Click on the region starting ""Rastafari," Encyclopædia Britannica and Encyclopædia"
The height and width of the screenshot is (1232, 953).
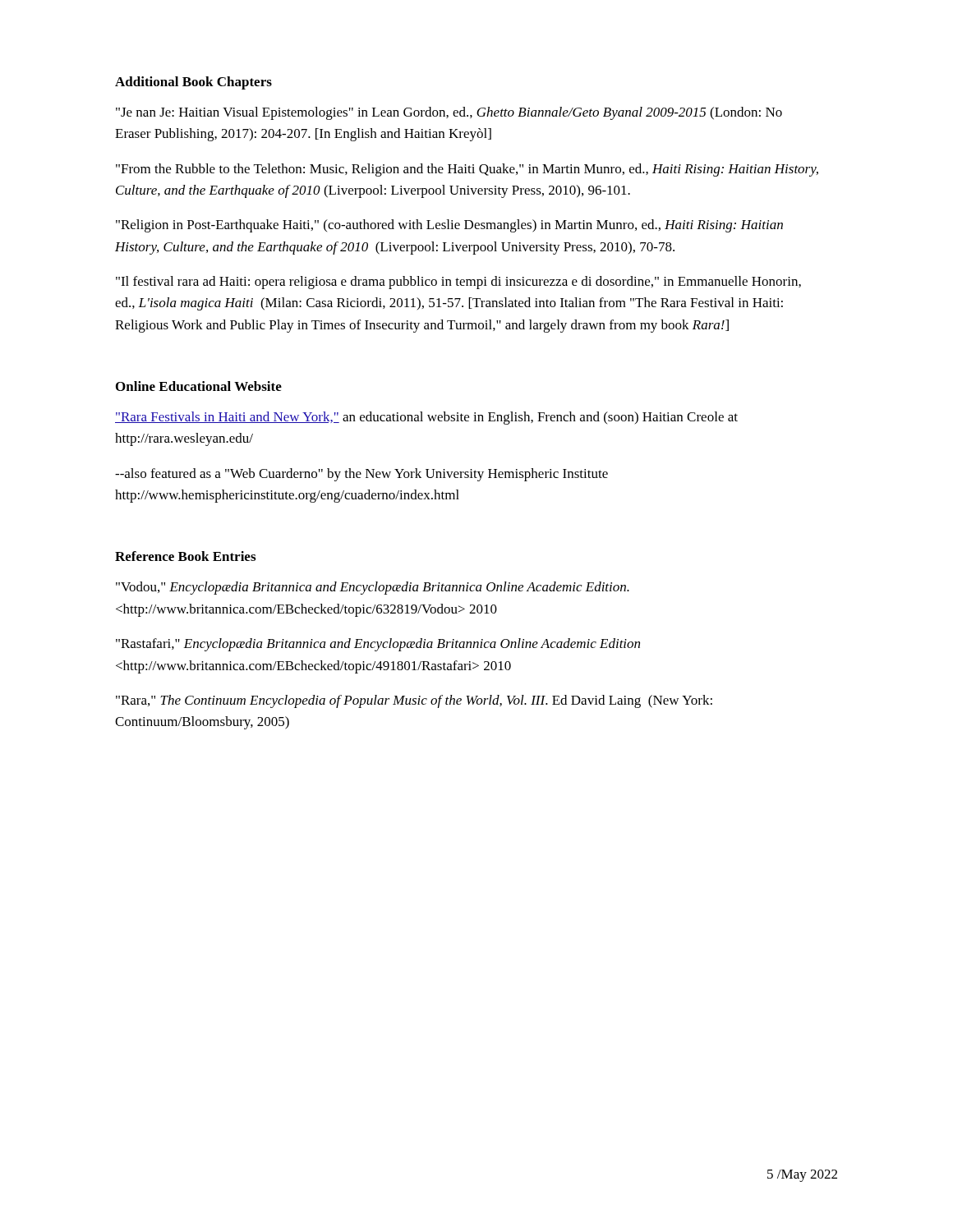click(378, 654)
